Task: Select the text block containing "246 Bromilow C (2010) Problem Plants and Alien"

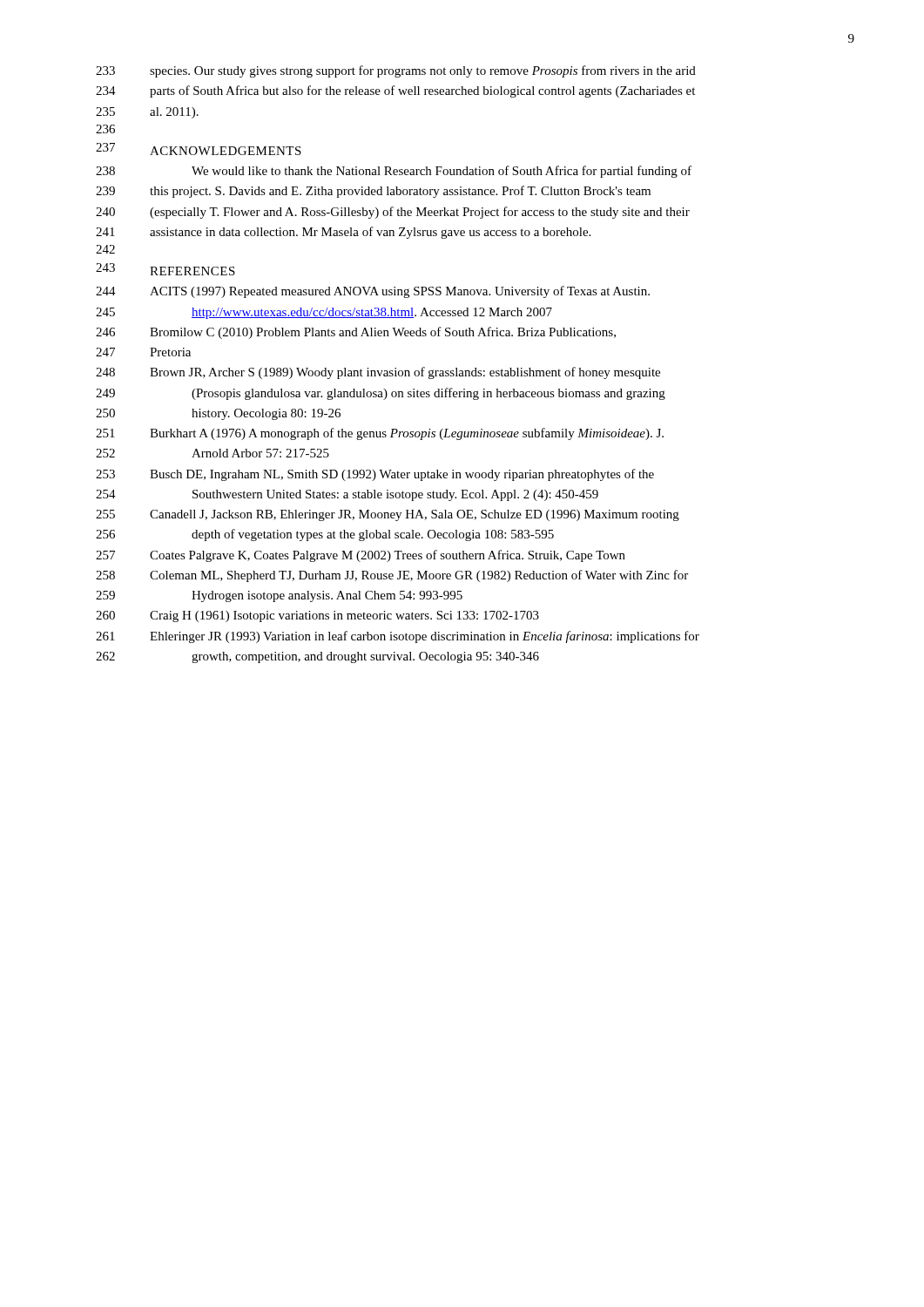Action: (475, 332)
